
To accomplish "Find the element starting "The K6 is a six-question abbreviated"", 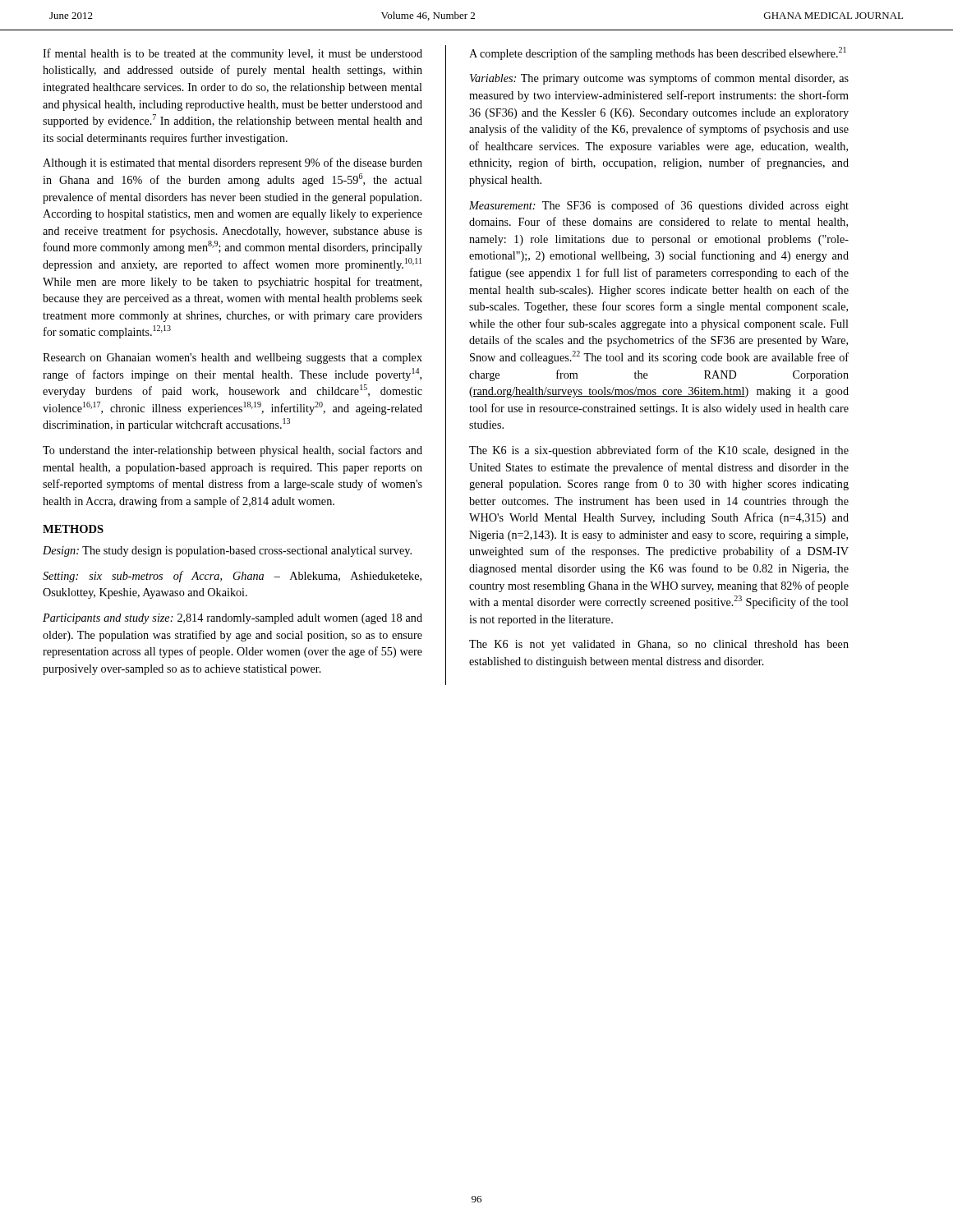I will click(659, 535).
